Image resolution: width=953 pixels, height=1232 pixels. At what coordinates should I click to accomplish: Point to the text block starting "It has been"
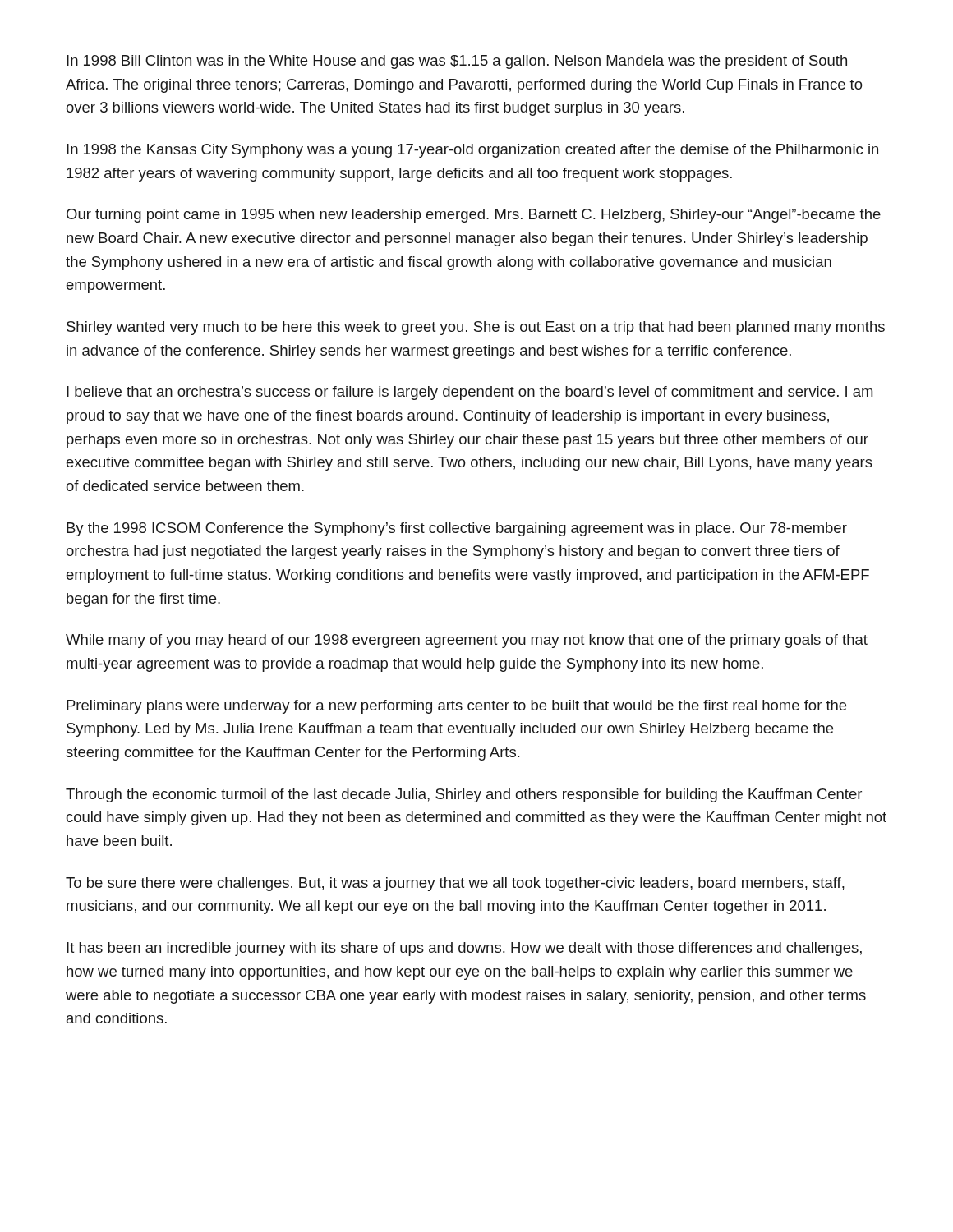(466, 983)
